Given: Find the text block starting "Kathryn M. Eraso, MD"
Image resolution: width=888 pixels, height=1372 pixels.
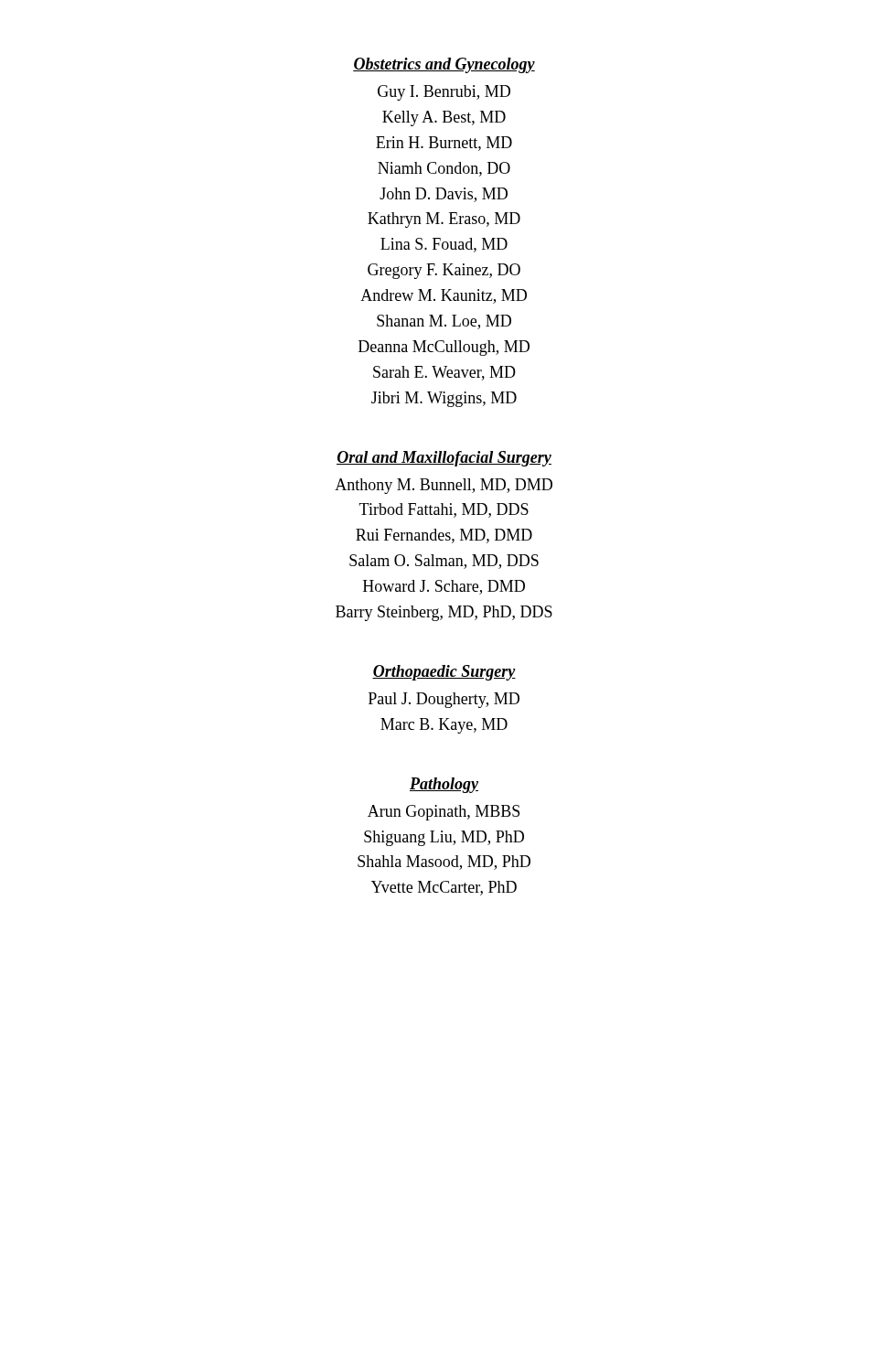Looking at the screenshot, I should click(444, 219).
